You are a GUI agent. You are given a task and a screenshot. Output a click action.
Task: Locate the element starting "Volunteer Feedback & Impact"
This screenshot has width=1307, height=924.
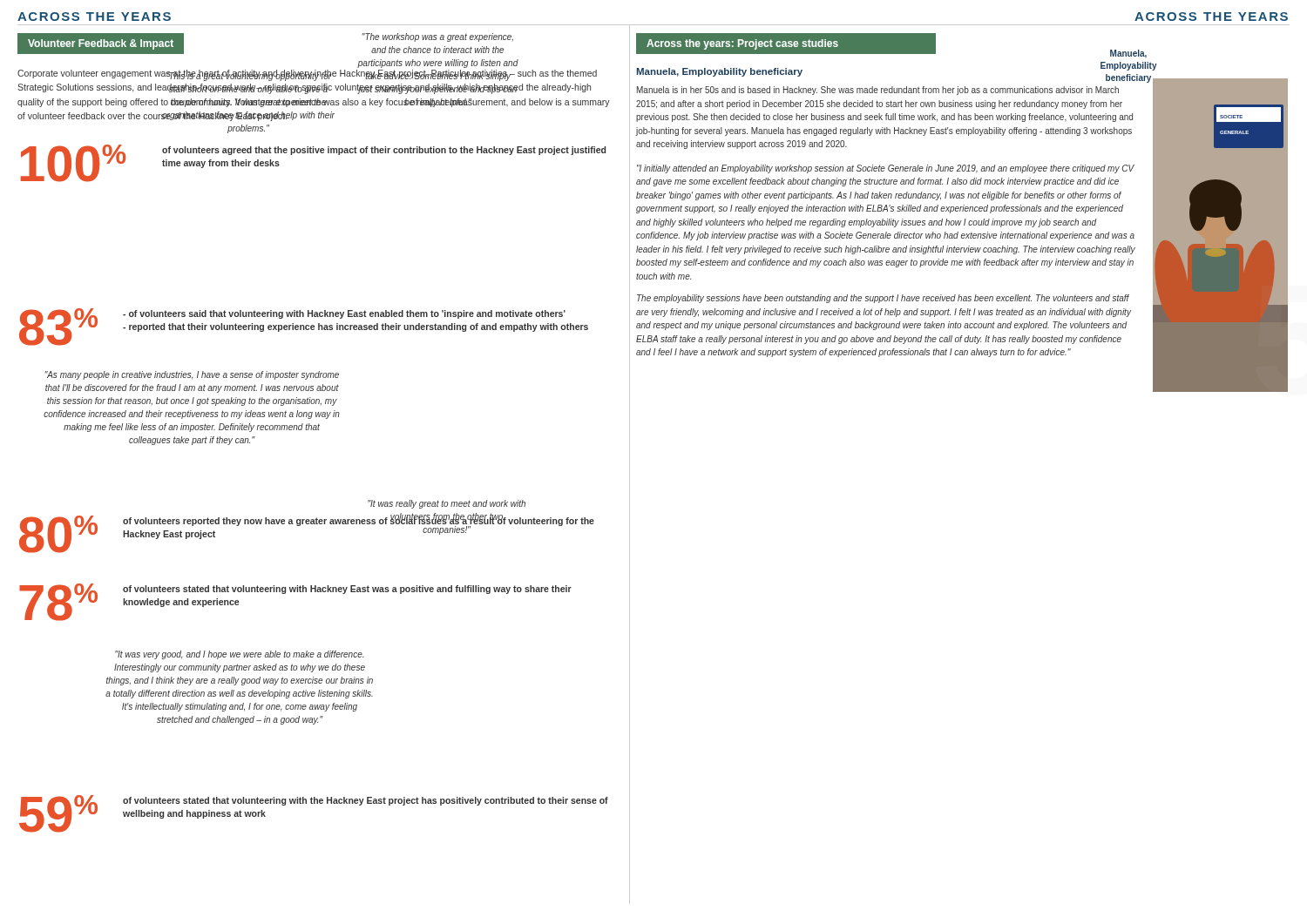(101, 44)
